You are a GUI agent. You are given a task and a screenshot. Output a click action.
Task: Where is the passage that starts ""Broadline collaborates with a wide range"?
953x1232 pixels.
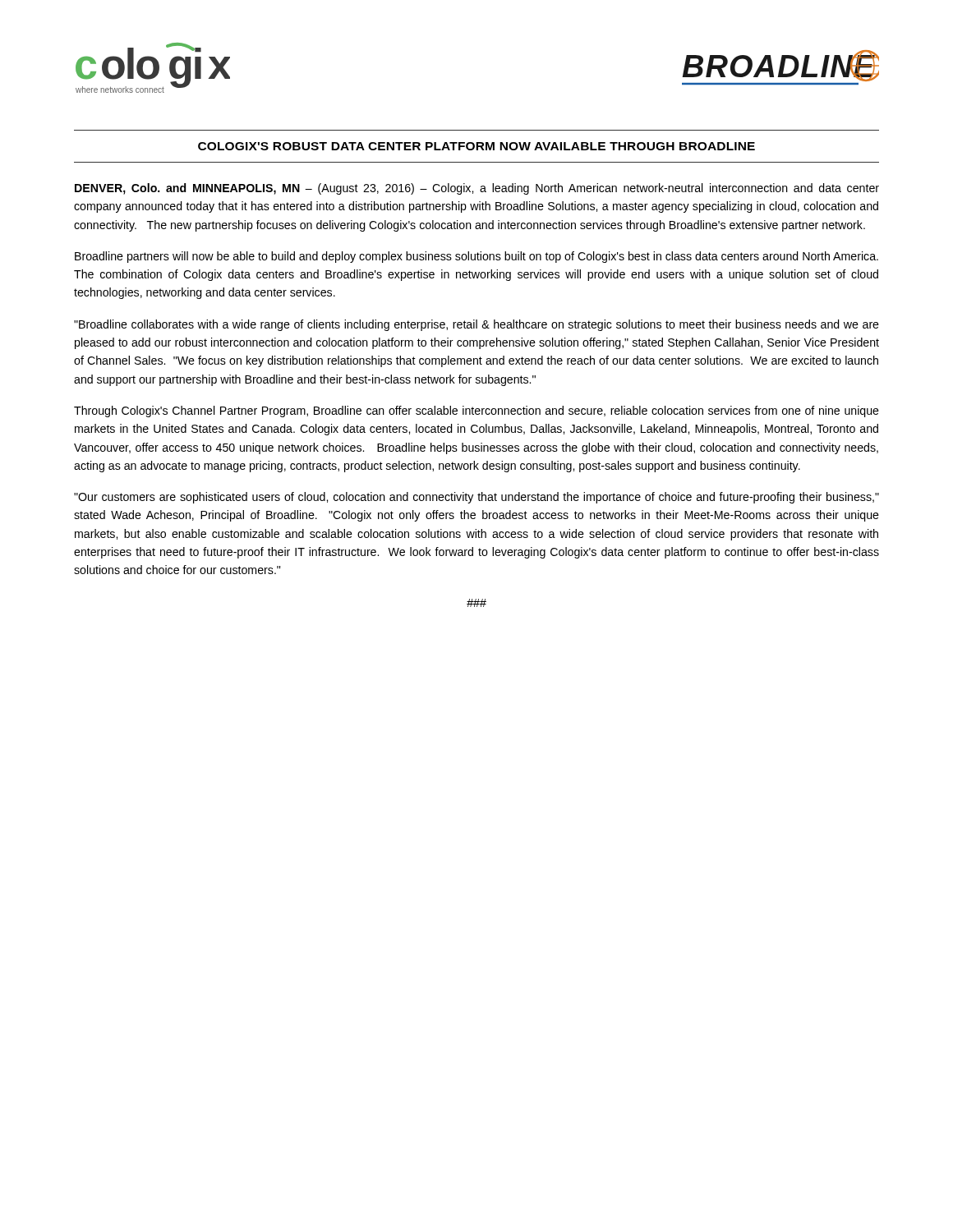(x=476, y=352)
